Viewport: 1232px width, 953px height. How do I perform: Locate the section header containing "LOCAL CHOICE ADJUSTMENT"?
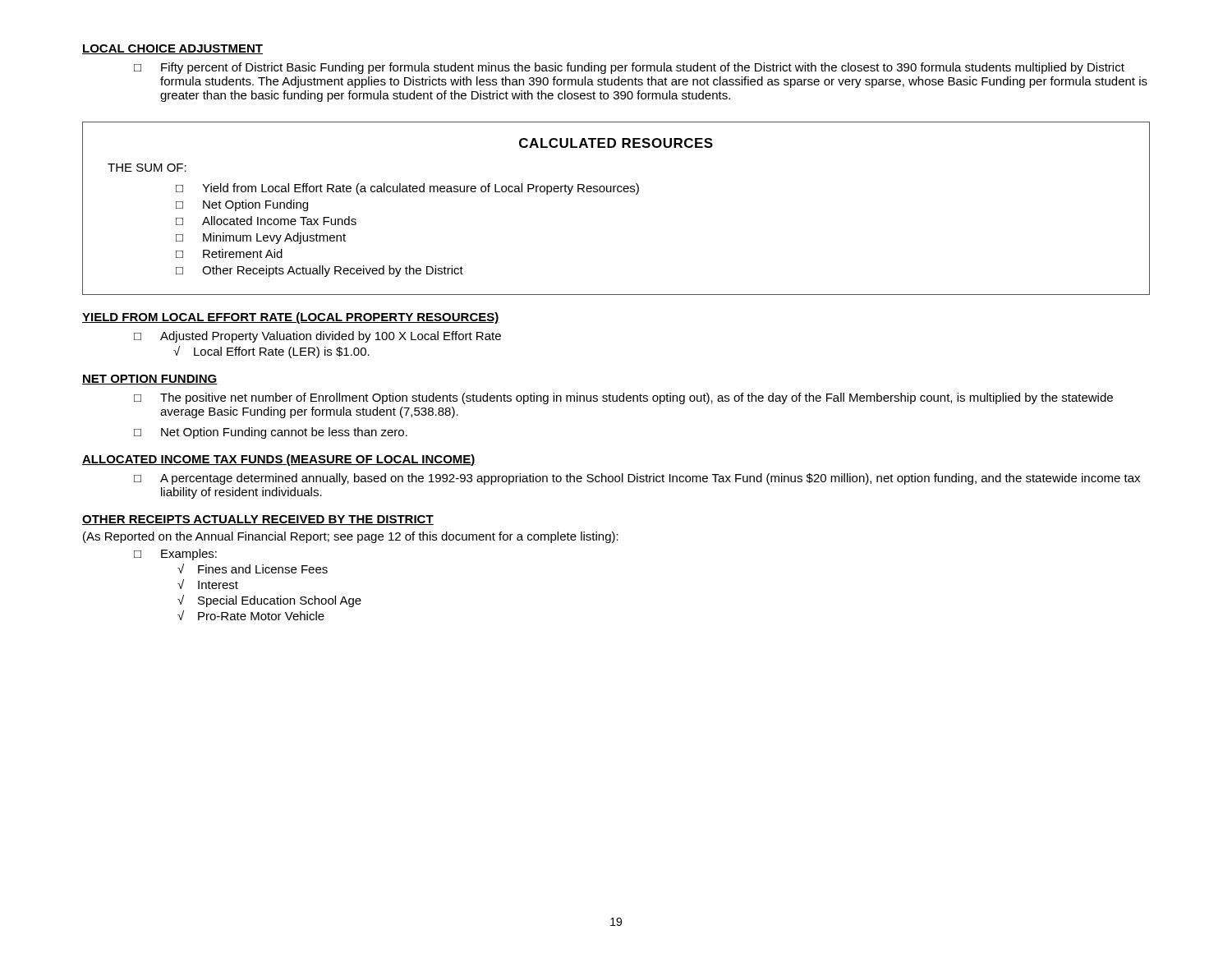(x=172, y=48)
